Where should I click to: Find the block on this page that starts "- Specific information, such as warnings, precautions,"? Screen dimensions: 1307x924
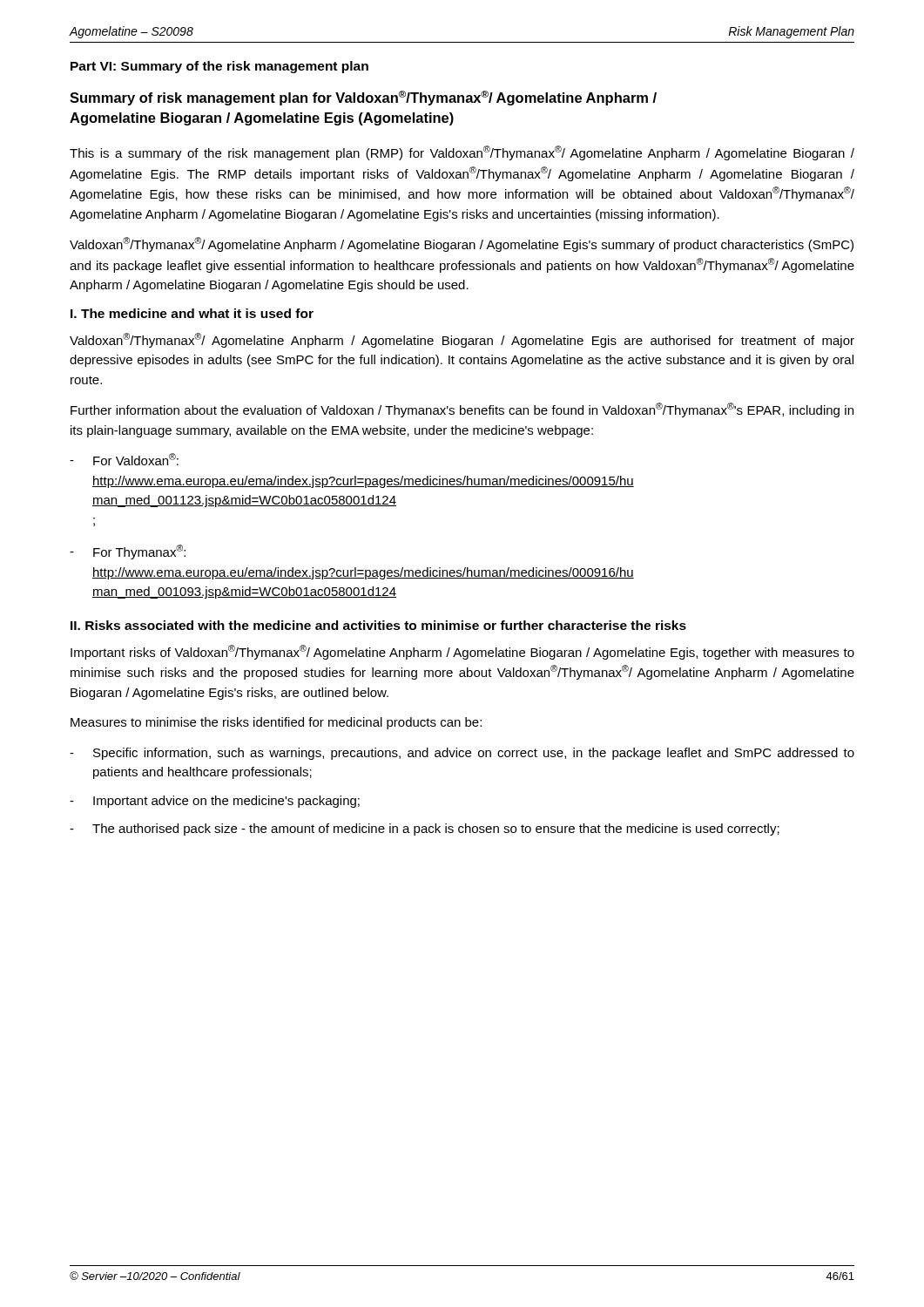pyautogui.click(x=462, y=763)
